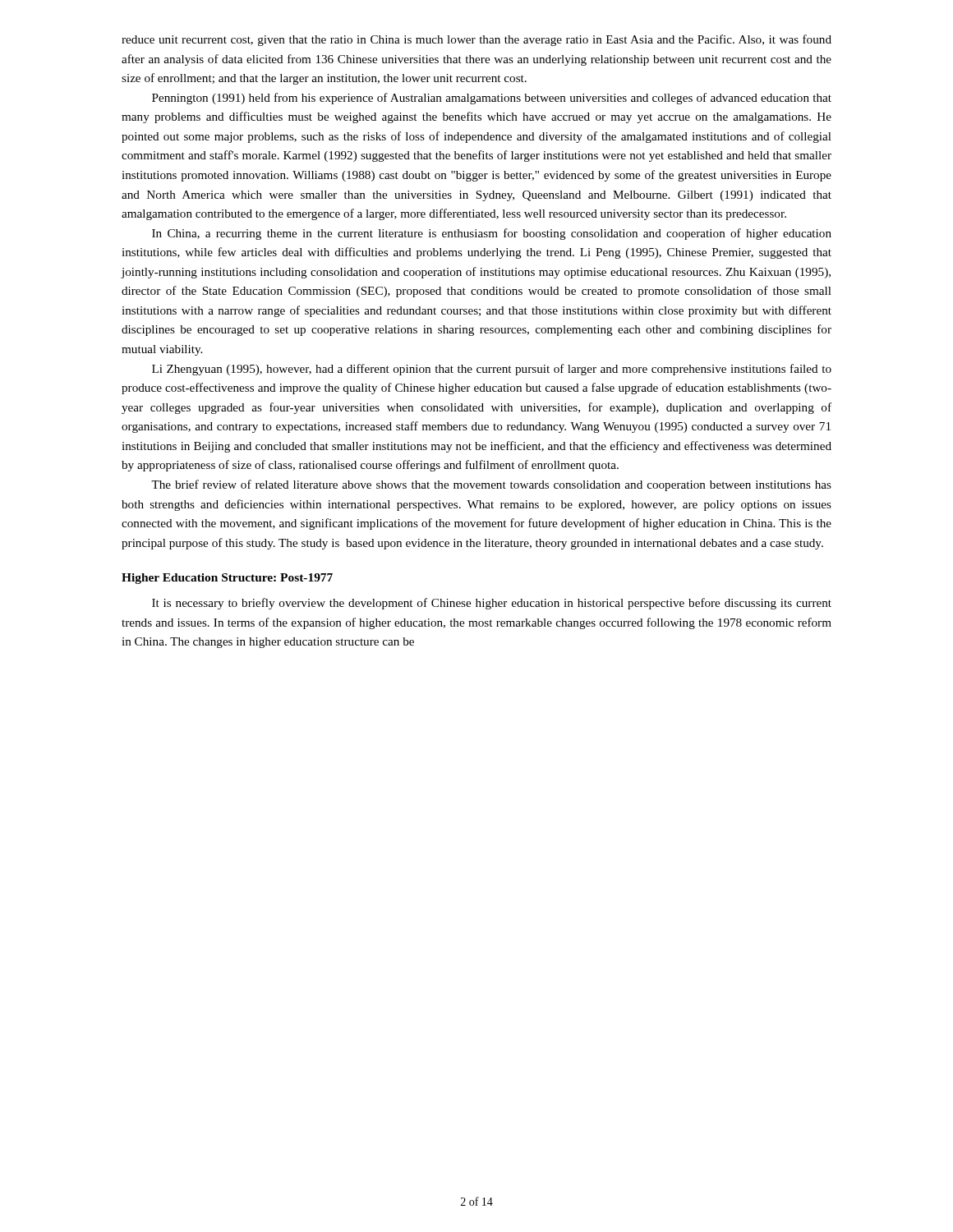
Task: Navigate to the element starting "It is necessary to briefly"
Action: tap(476, 622)
